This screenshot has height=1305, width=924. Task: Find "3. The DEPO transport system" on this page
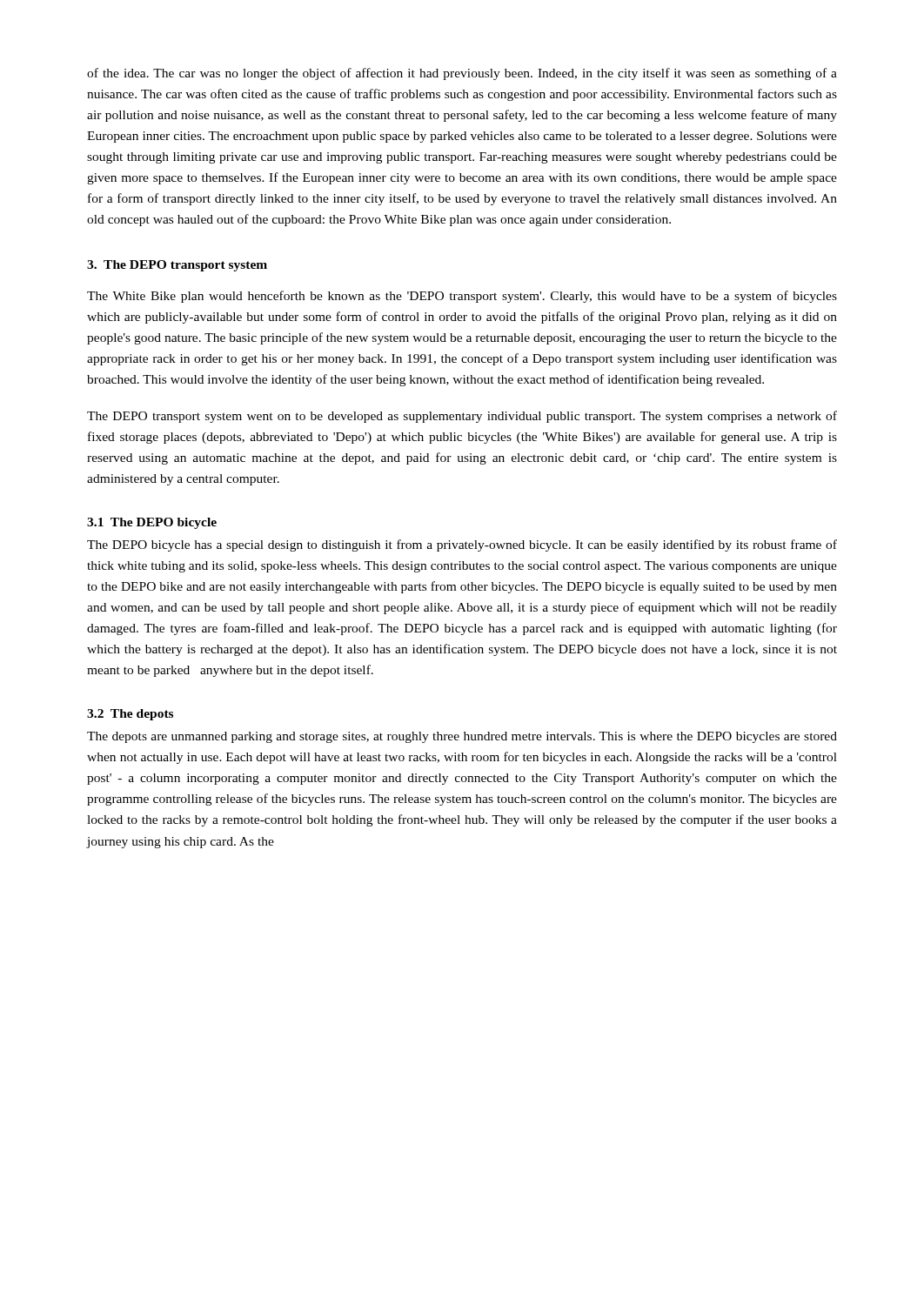[177, 264]
